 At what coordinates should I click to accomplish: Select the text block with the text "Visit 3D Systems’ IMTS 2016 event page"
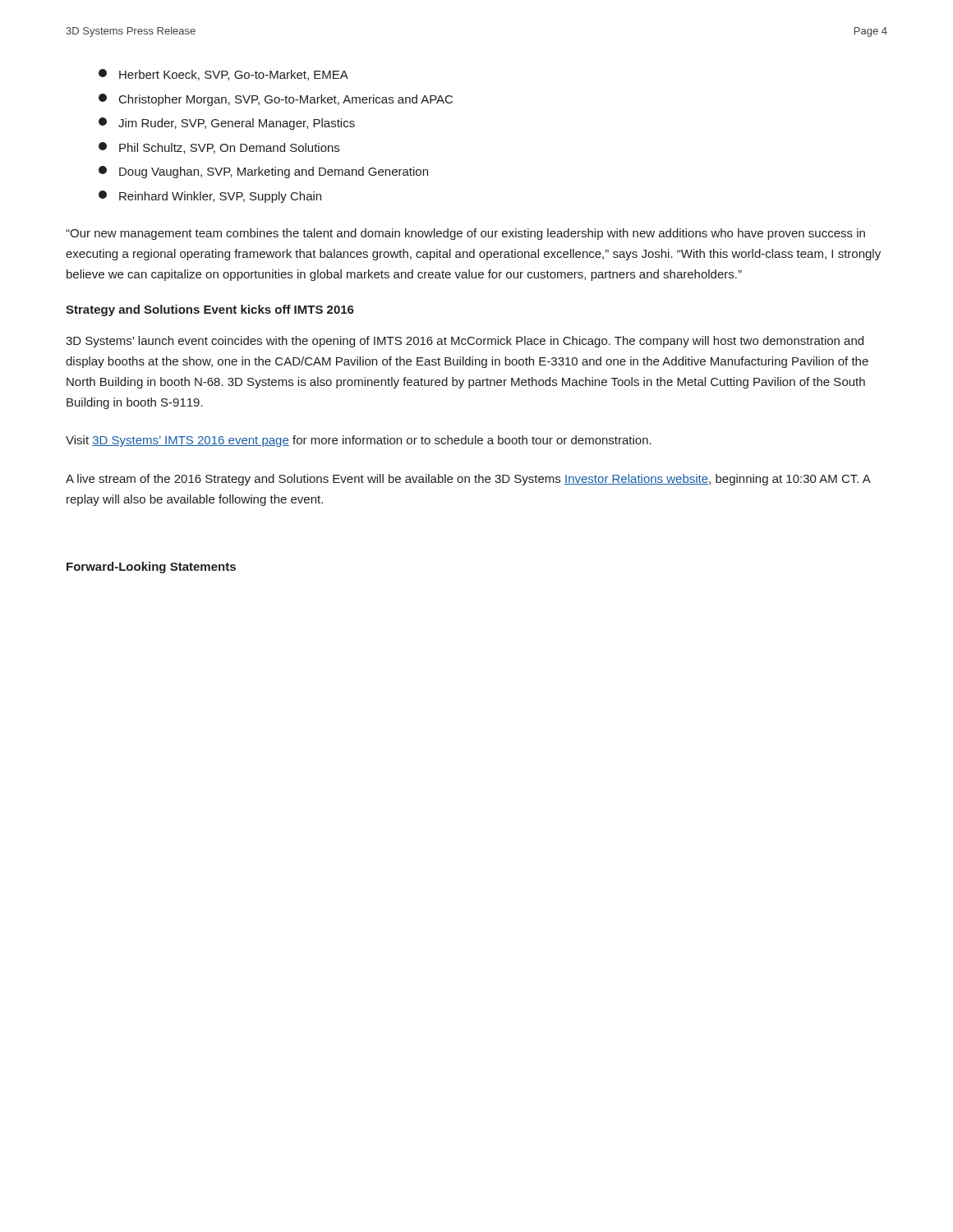coord(359,440)
